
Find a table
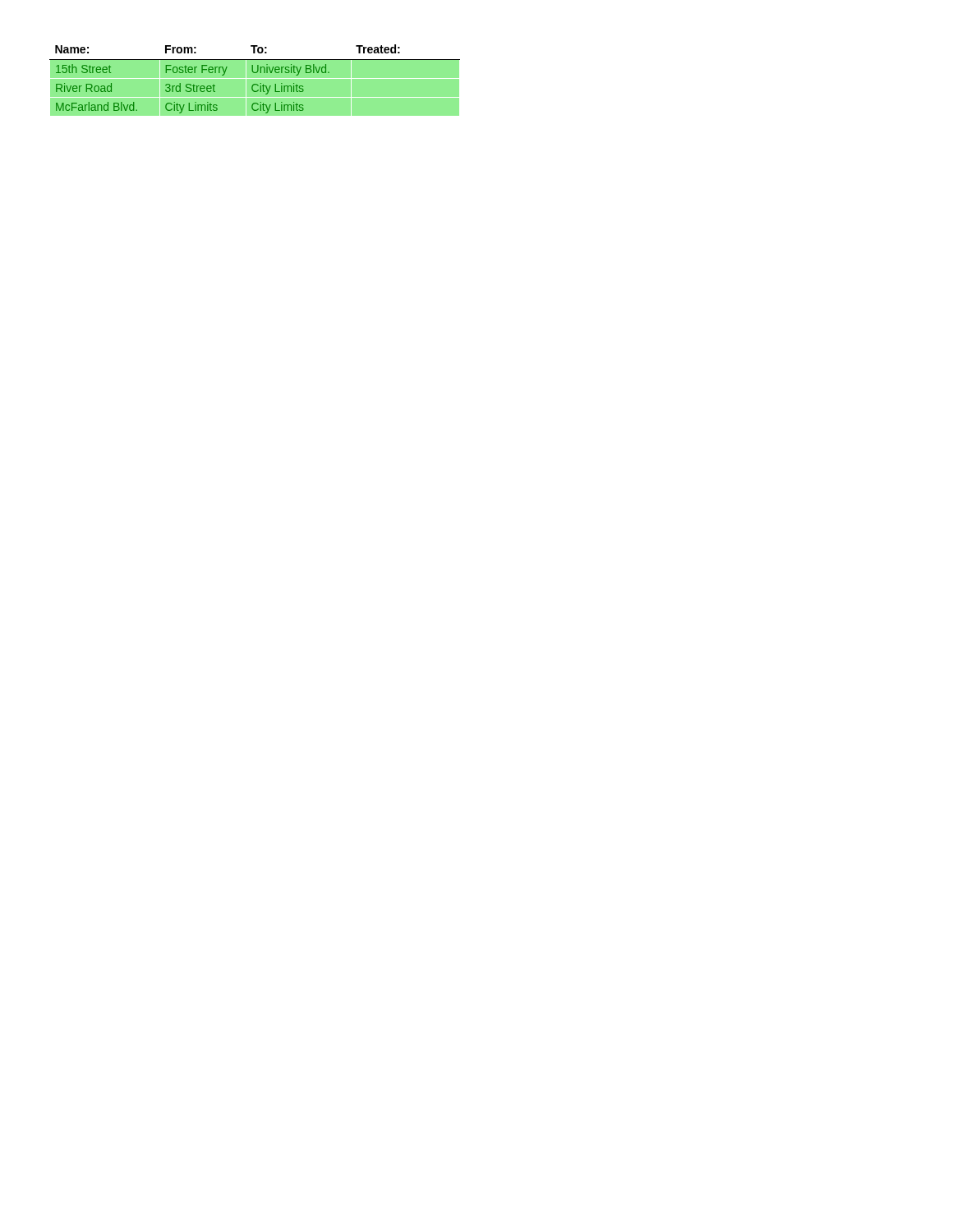263,78
